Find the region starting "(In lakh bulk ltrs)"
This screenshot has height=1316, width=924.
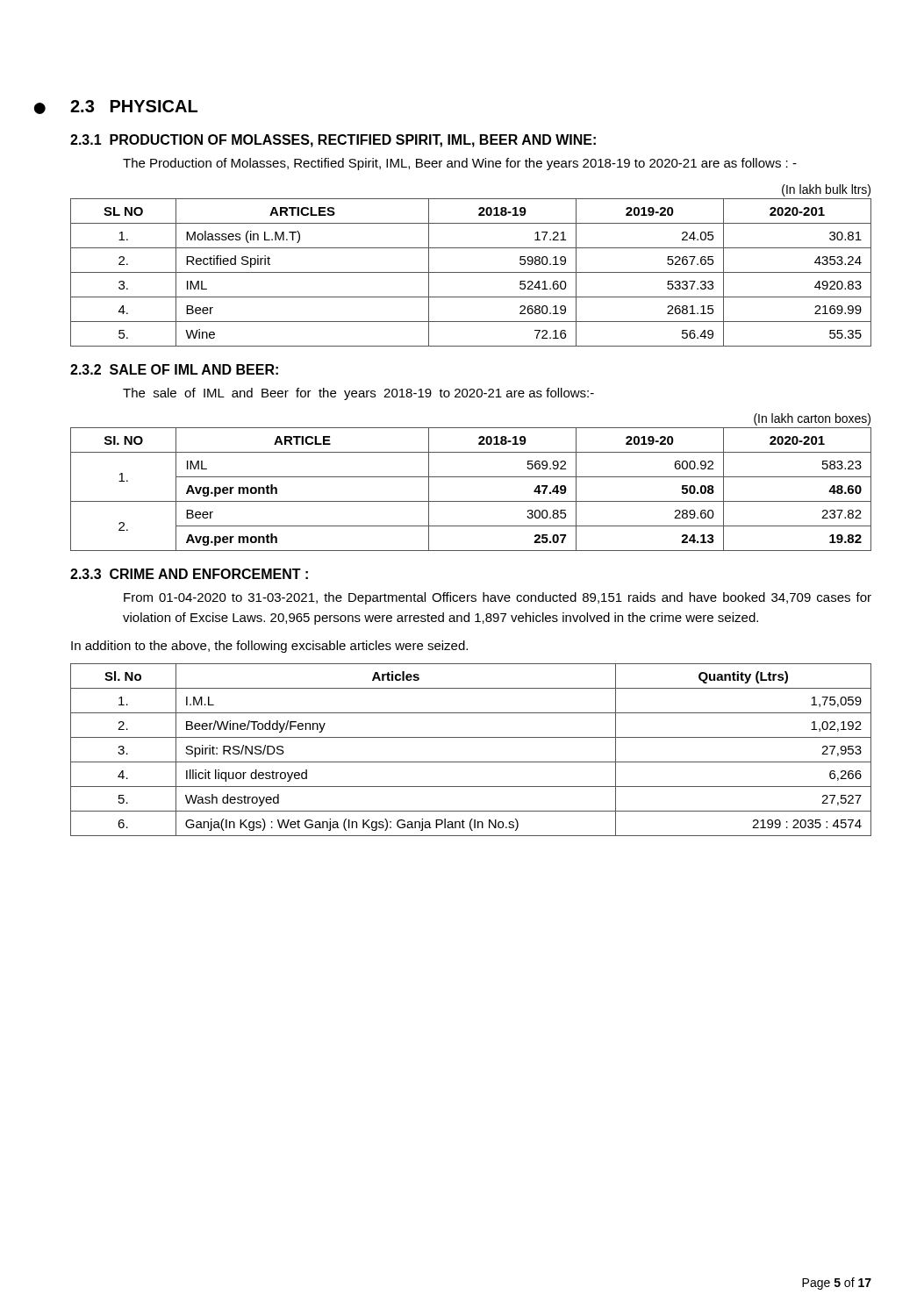826,189
